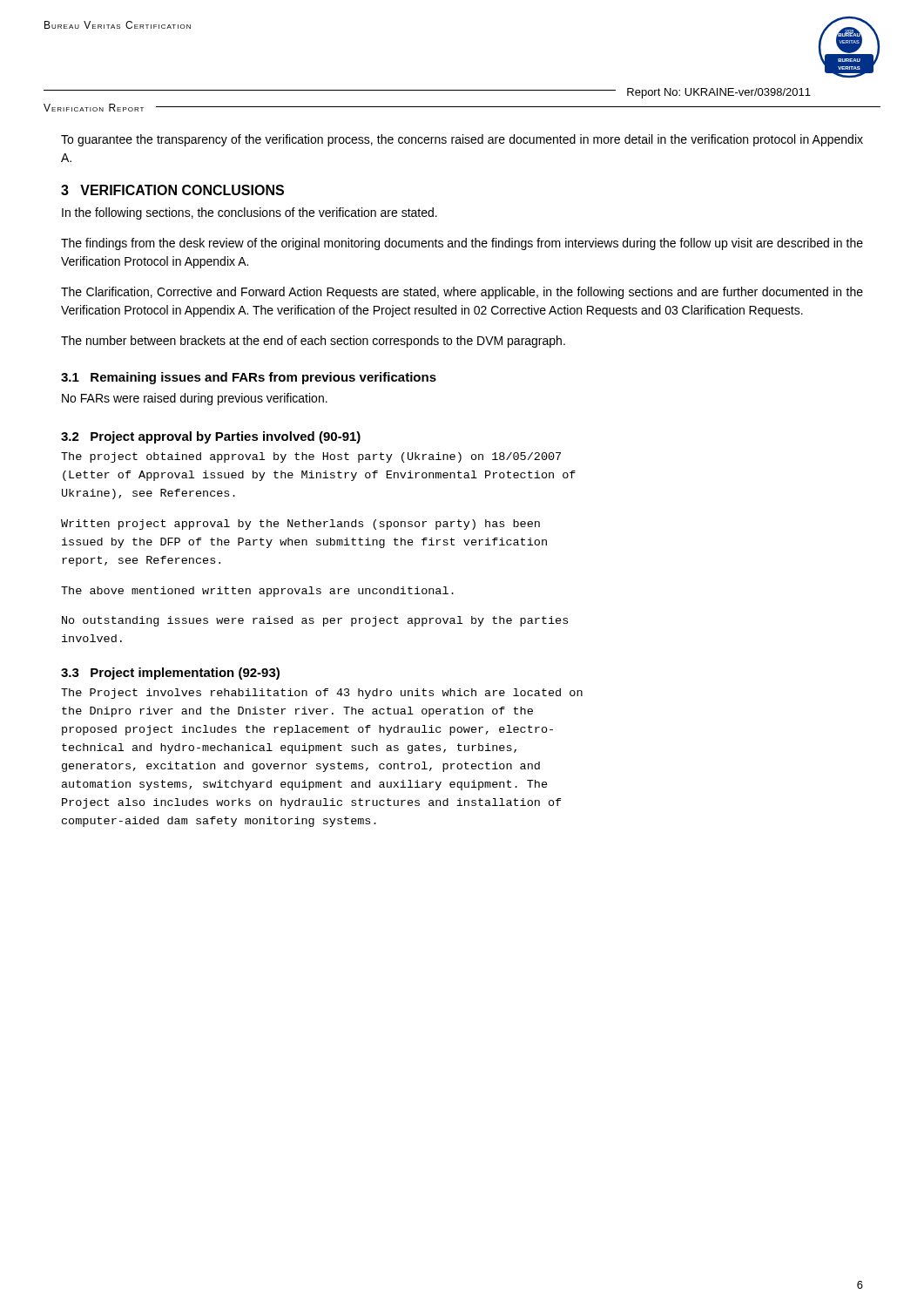Navigate to the block starting "No outstanding issues were raised as per project"
Viewport: 924px width, 1307px height.
(x=315, y=630)
